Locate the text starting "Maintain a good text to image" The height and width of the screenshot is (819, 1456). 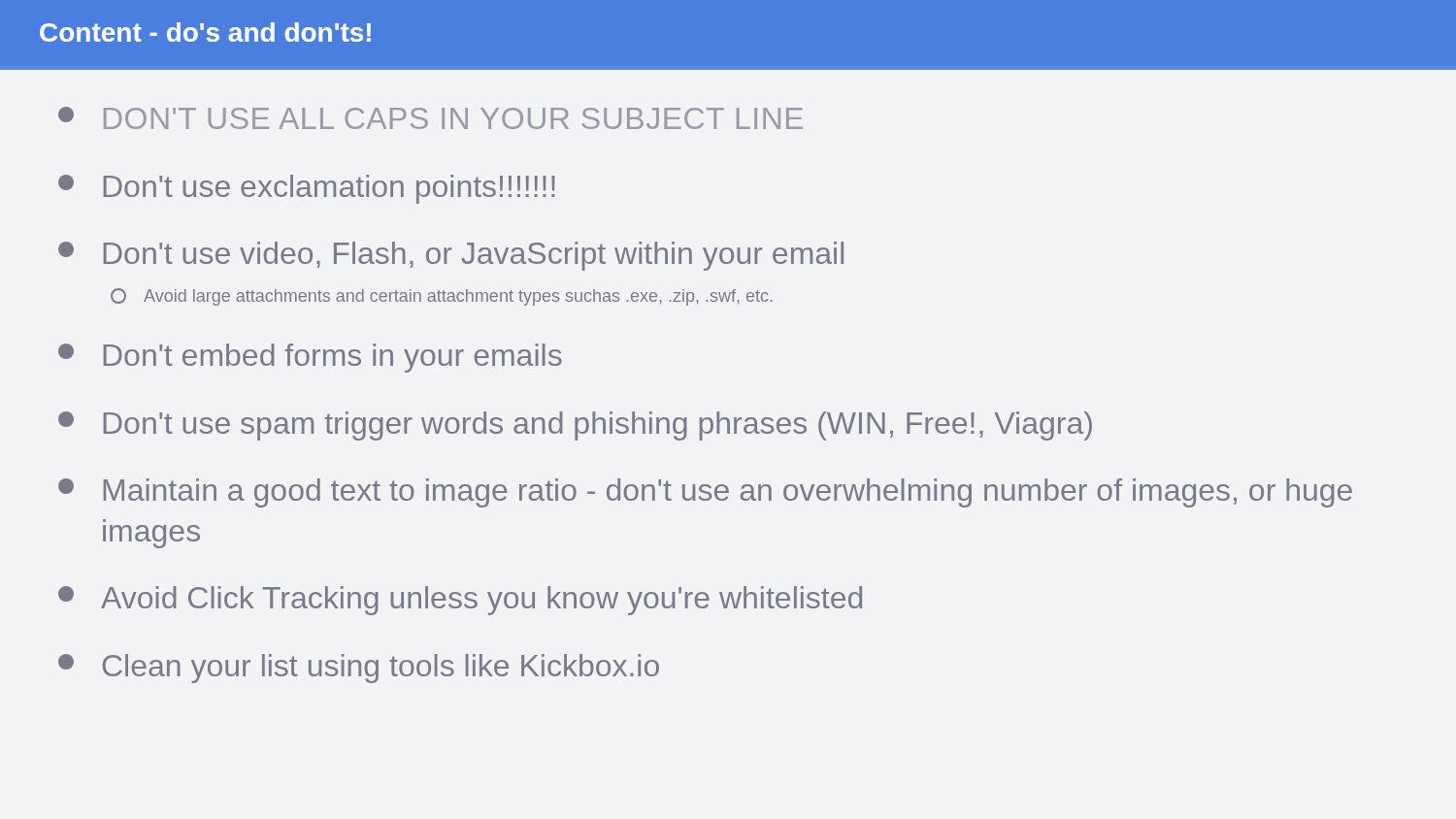pos(728,511)
